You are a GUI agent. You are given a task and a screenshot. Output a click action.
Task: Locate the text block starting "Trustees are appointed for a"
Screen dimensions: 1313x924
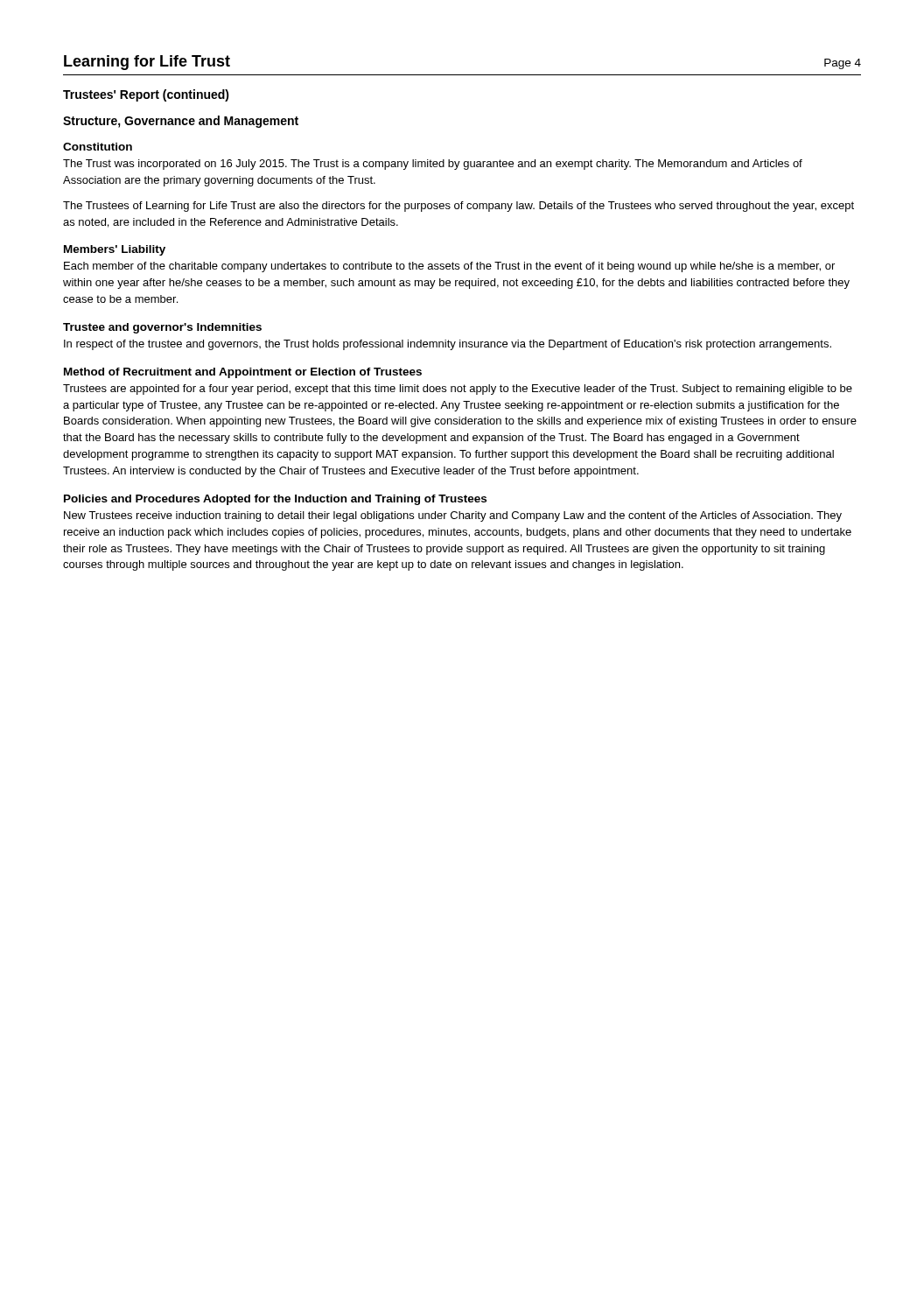[x=460, y=429]
